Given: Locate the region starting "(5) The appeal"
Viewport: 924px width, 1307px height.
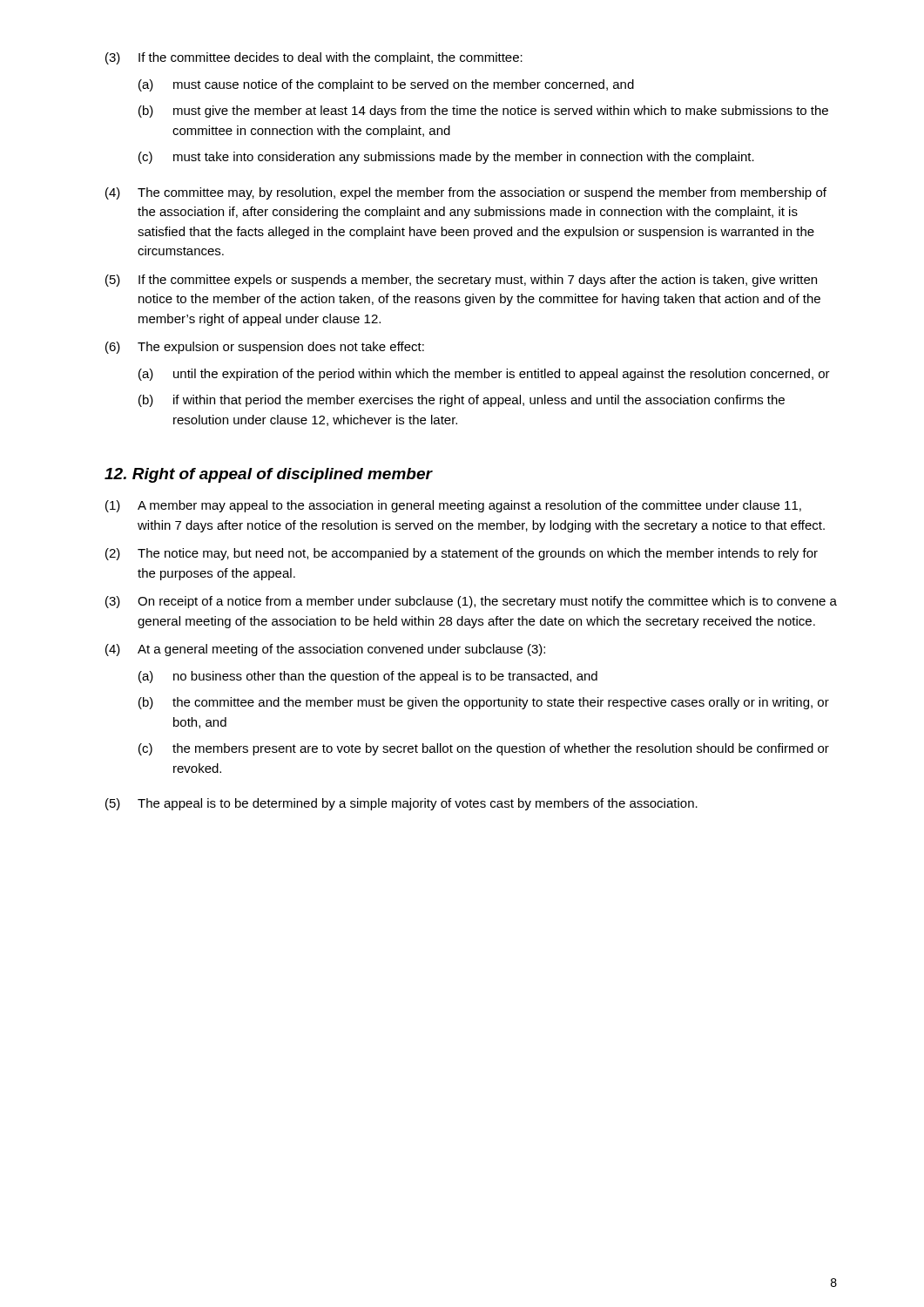Looking at the screenshot, I should (x=471, y=804).
